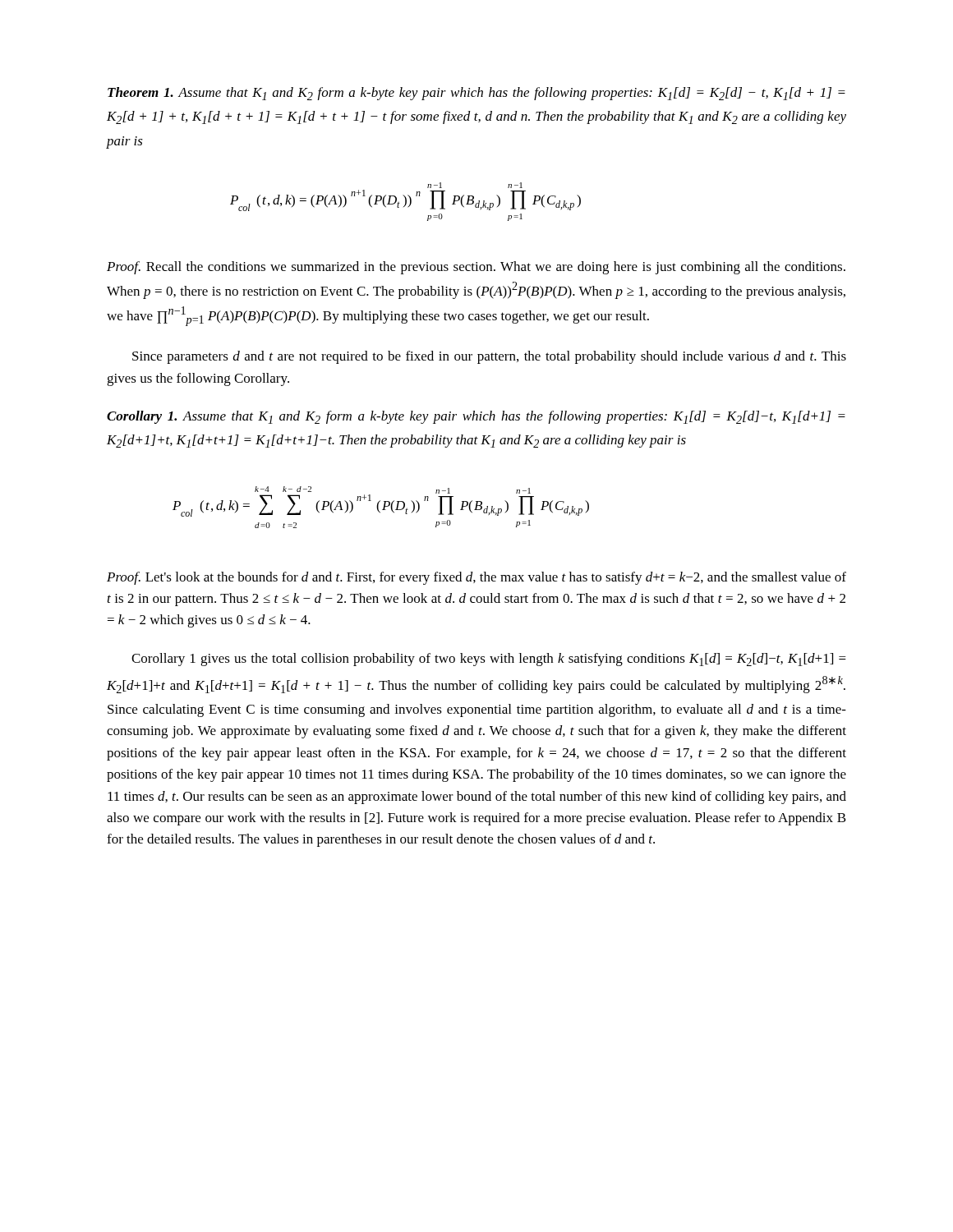Find the text block with the text "Corollary 1 gives us"
This screenshot has width=953, height=1232.
pos(476,749)
